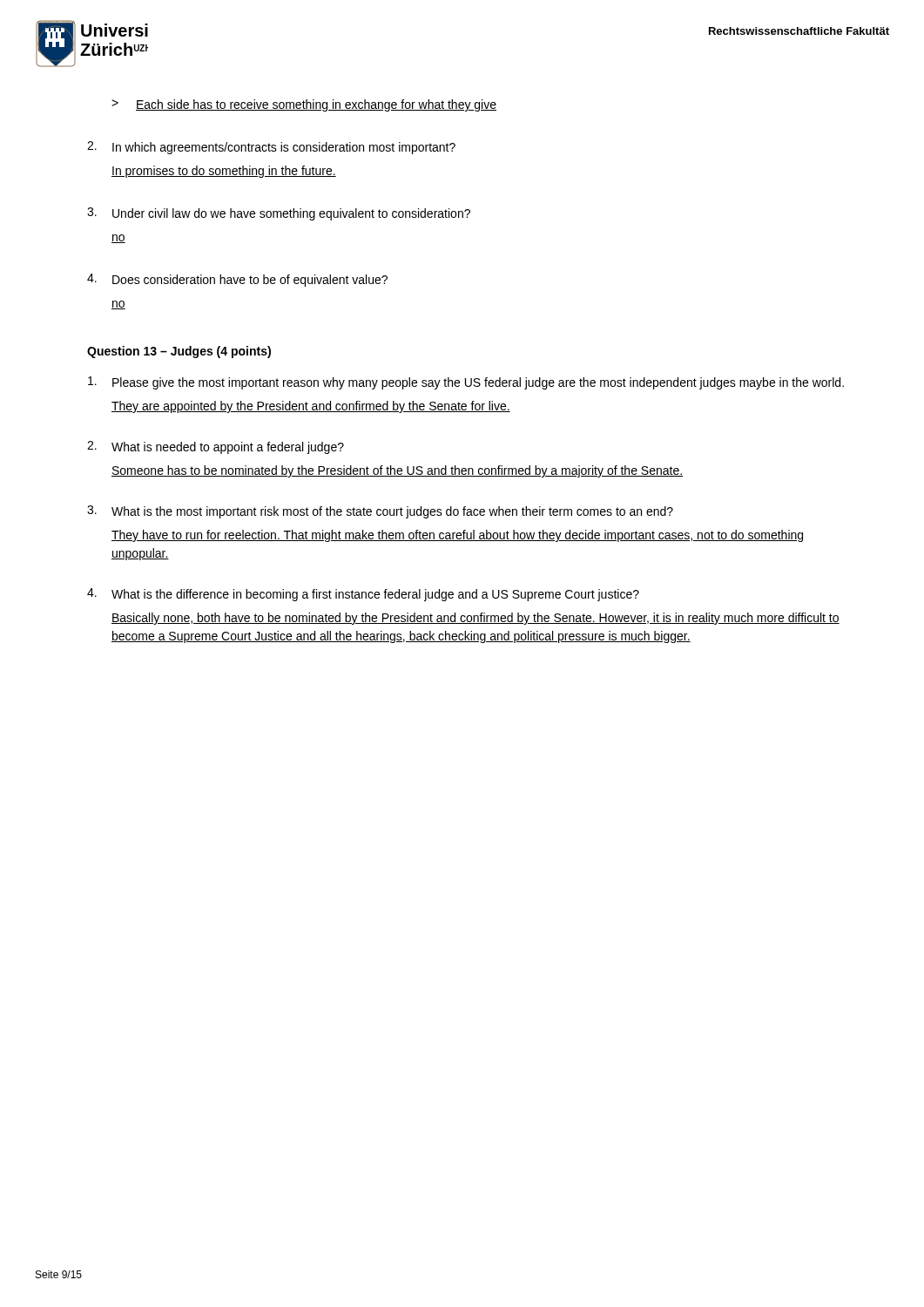Navigate to the element starting "2. In which agreements/contracts is consideration most"
Image resolution: width=924 pixels, height=1307 pixels.
[271, 148]
